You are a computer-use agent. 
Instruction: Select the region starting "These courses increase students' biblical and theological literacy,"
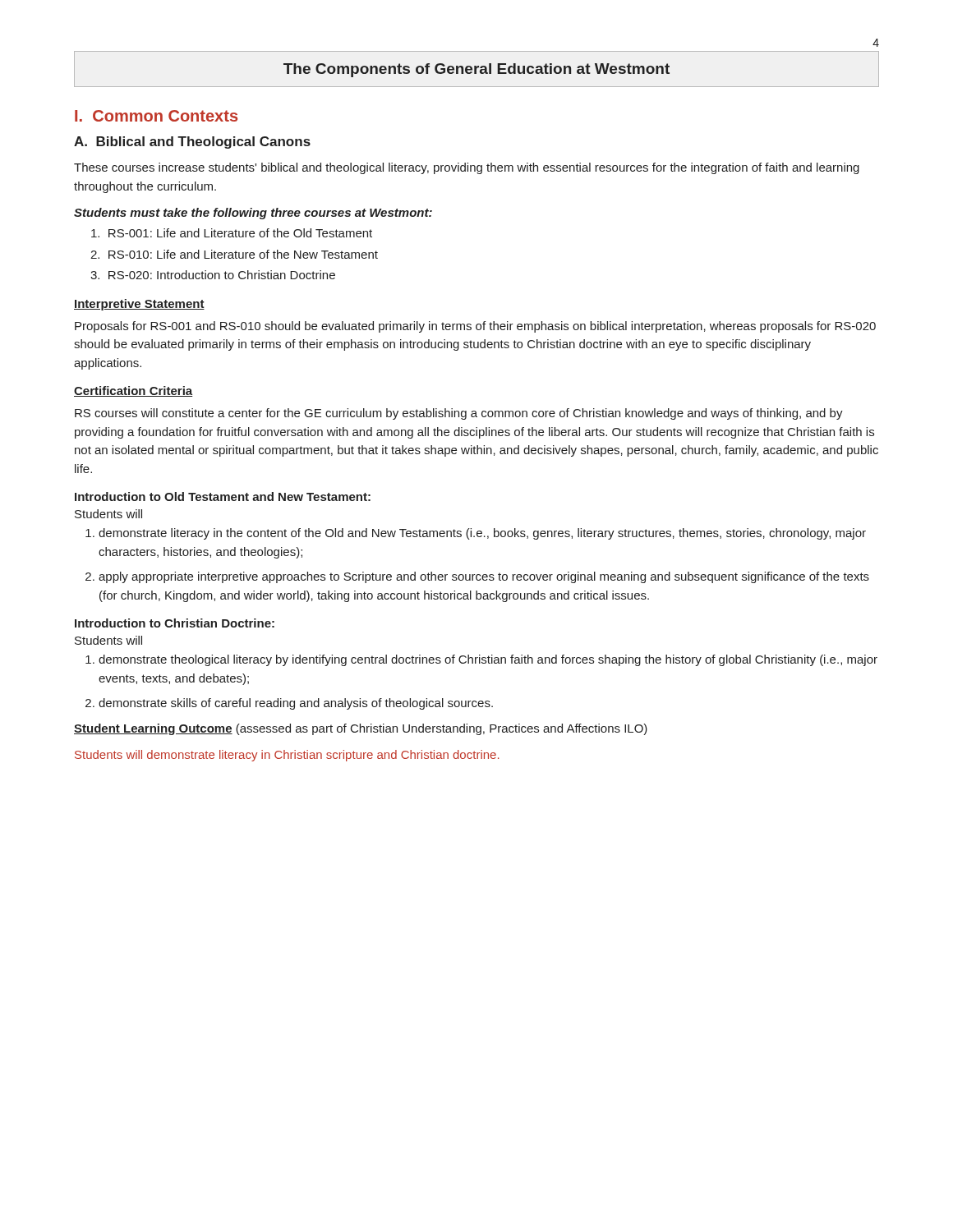[x=476, y=177]
